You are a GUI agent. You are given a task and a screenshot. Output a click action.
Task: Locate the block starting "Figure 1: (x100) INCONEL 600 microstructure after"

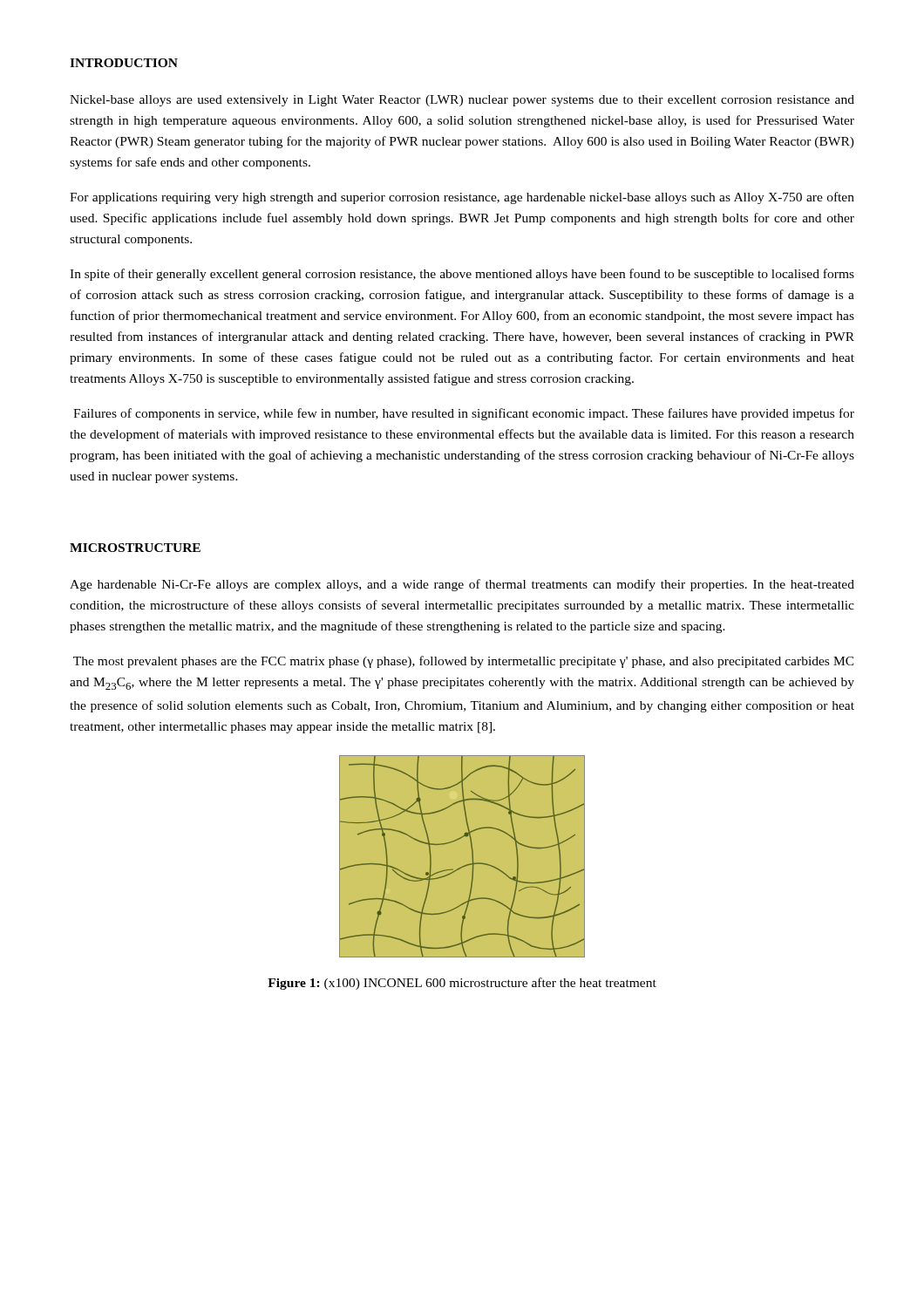462,982
